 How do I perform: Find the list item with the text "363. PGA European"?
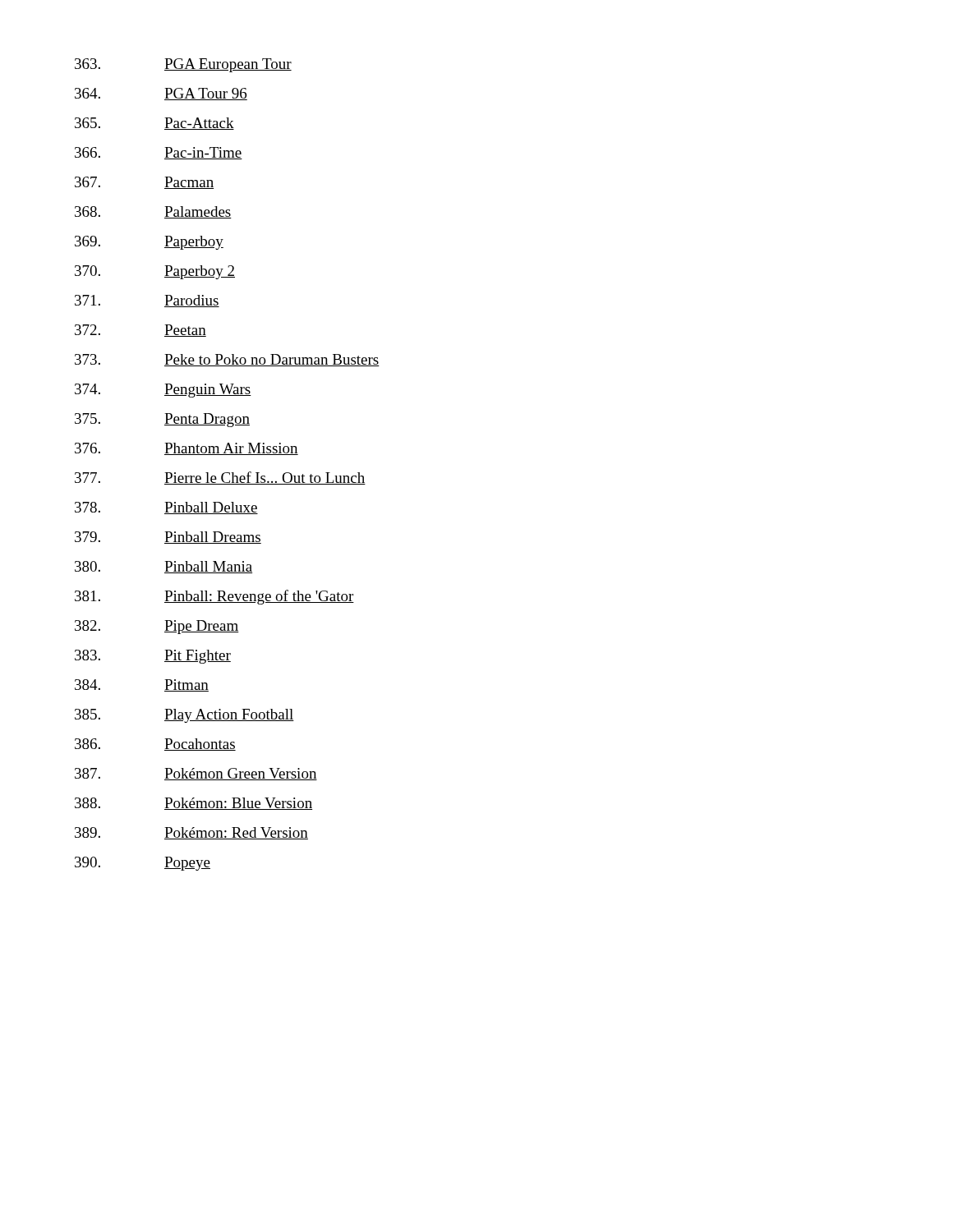point(183,64)
